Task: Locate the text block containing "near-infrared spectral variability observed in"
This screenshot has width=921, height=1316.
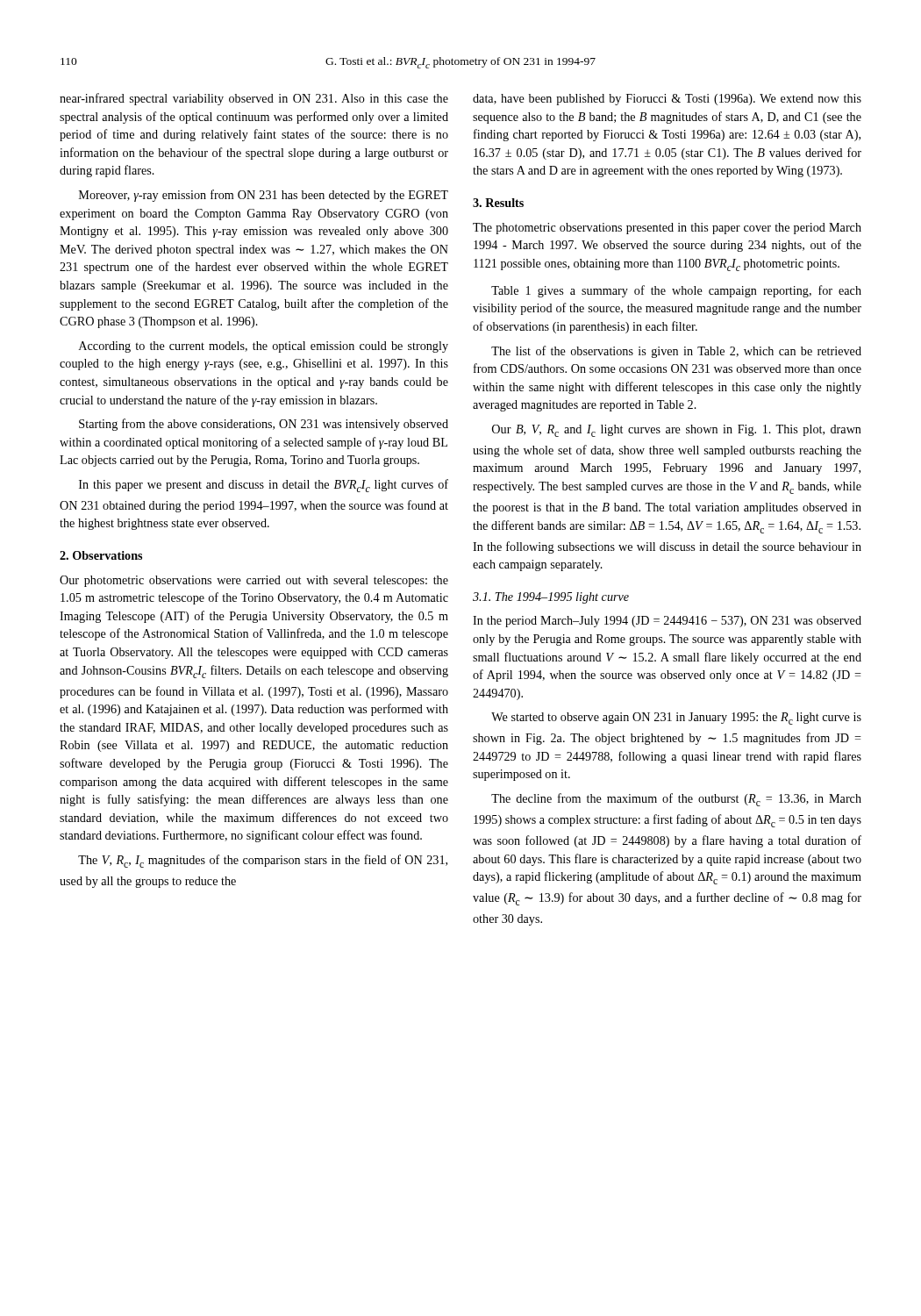Action: pos(254,135)
